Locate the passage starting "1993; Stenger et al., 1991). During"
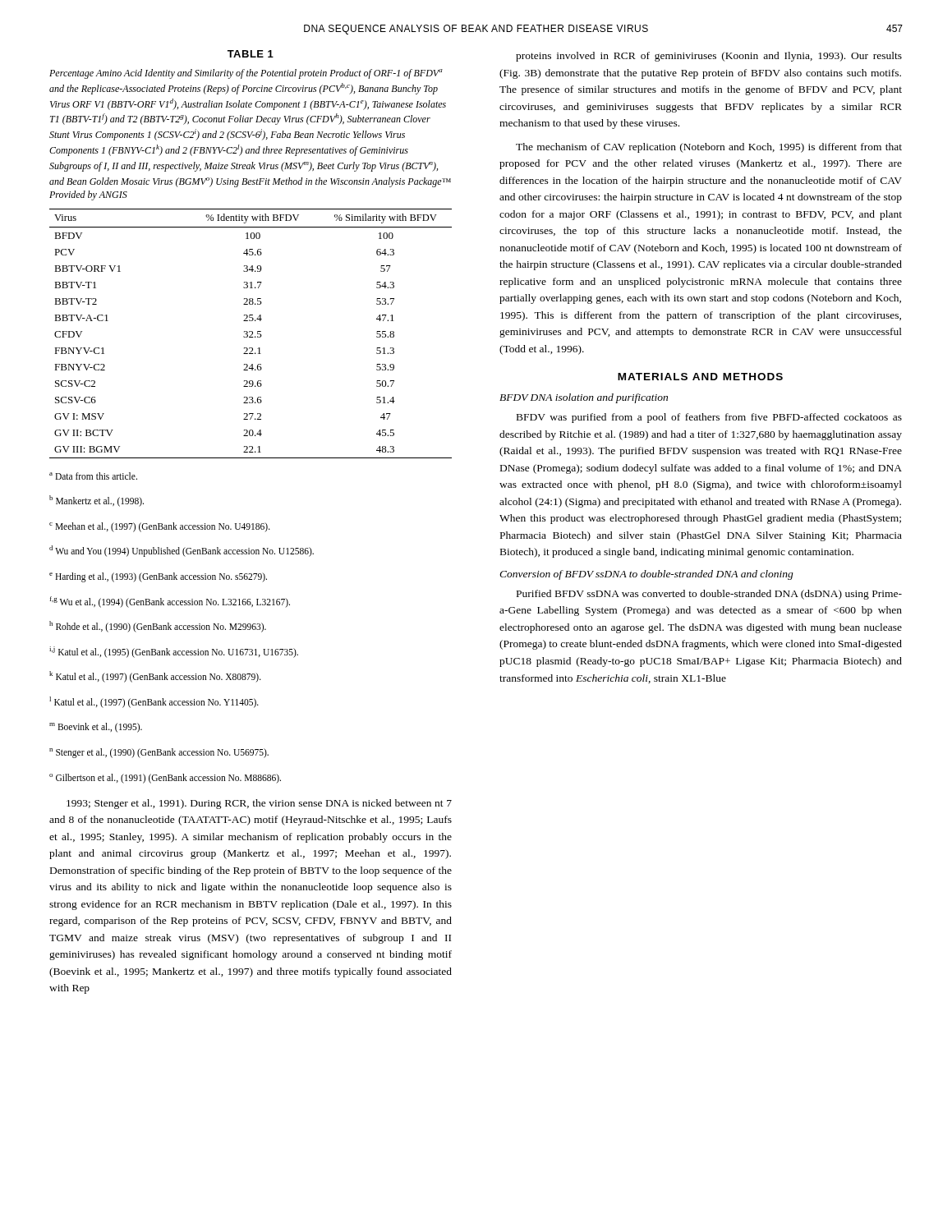Screen dimensions: 1232x952 251,896
